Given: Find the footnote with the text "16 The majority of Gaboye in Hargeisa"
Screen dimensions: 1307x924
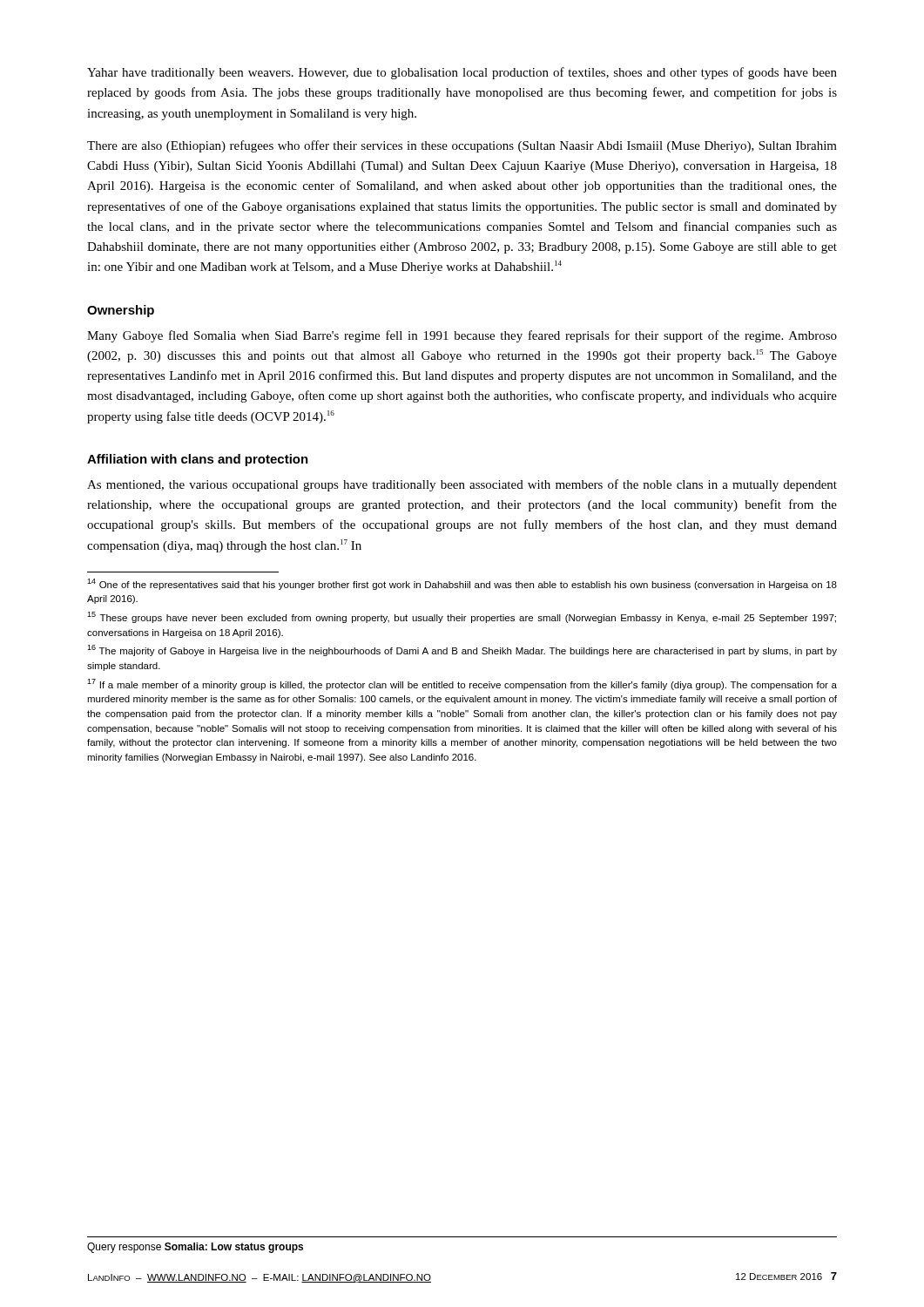Looking at the screenshot, I should point(462,658).
